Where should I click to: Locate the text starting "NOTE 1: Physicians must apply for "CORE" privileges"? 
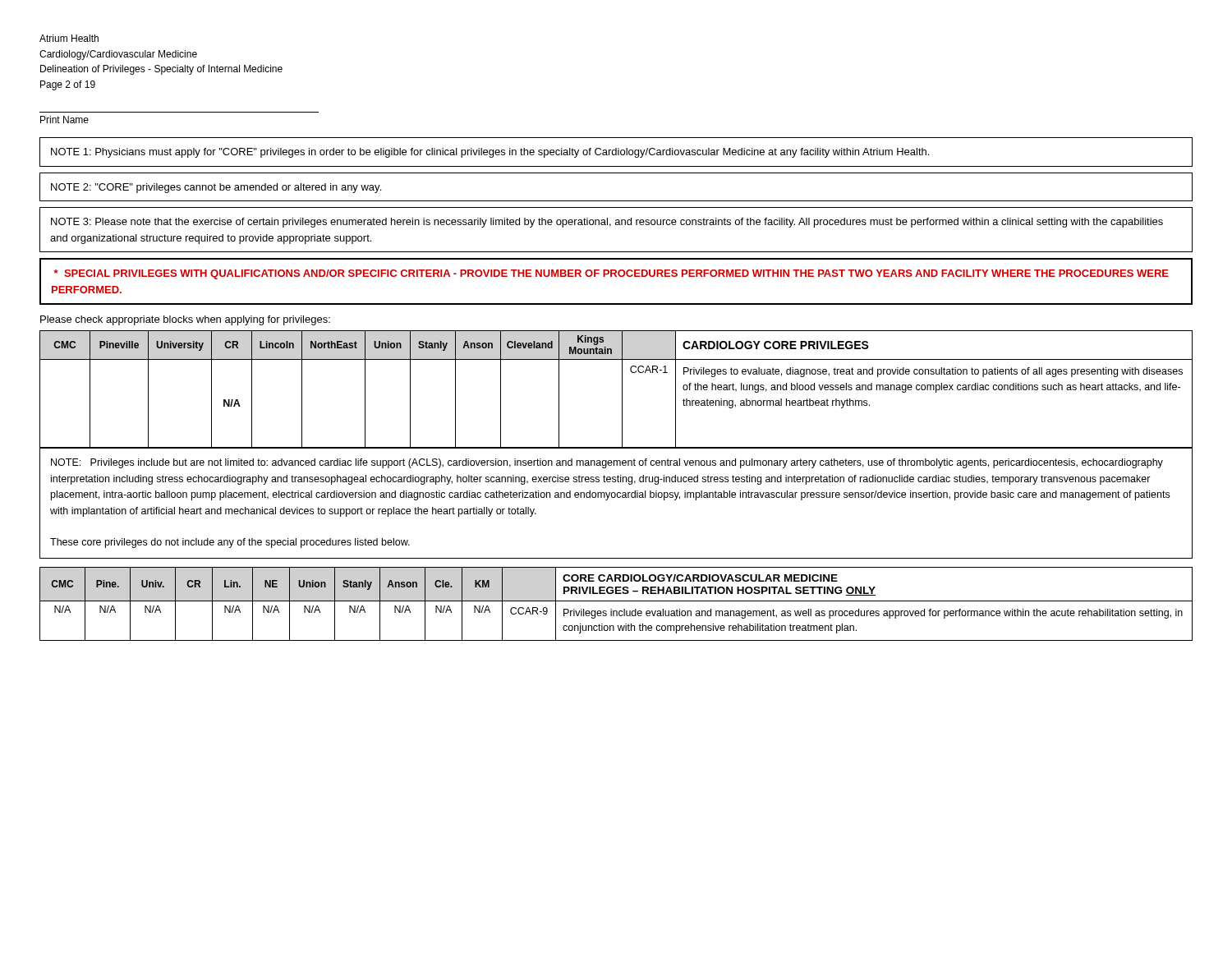[490, 152]
